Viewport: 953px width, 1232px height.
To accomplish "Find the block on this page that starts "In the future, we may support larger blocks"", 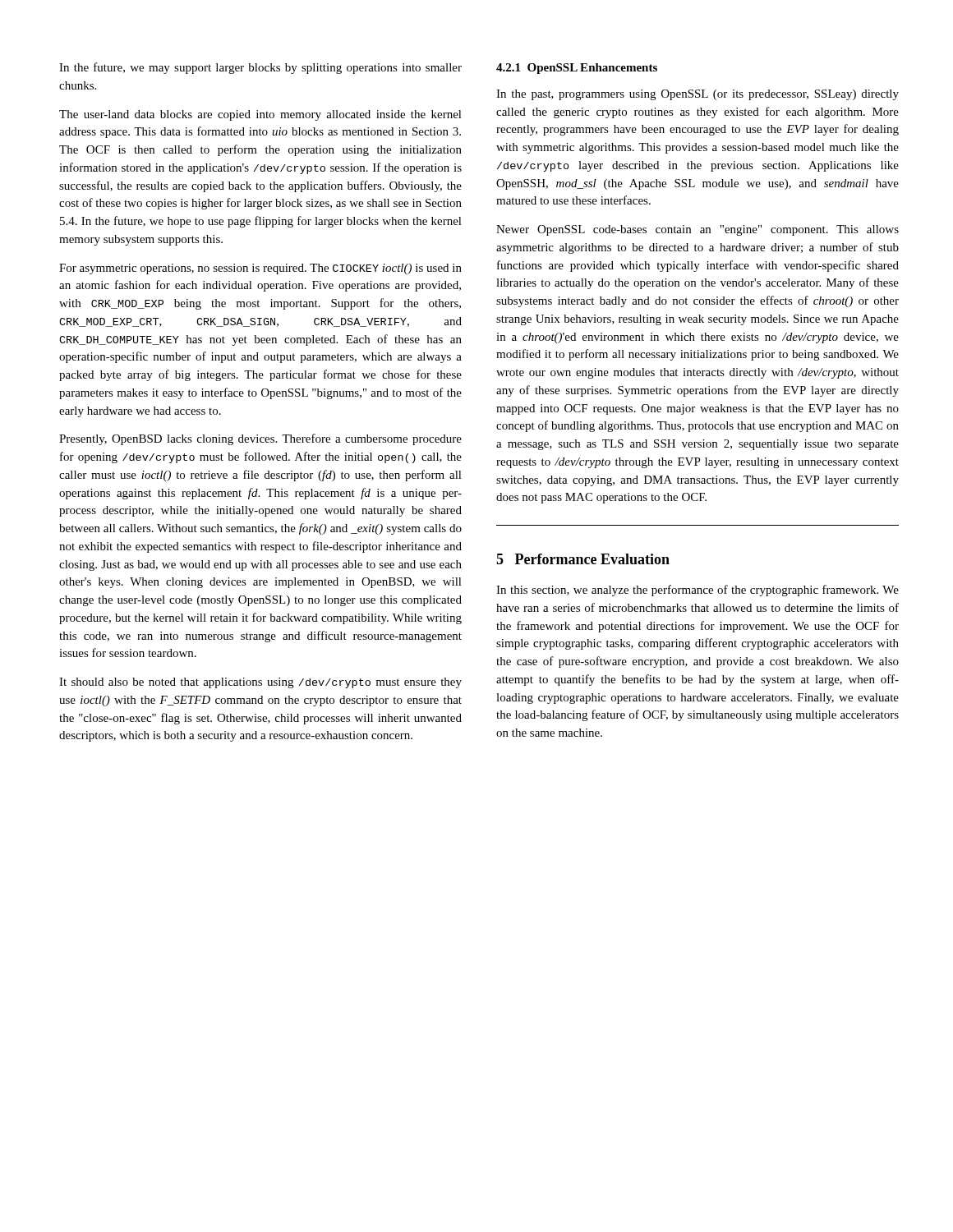I will coord(260,76).
